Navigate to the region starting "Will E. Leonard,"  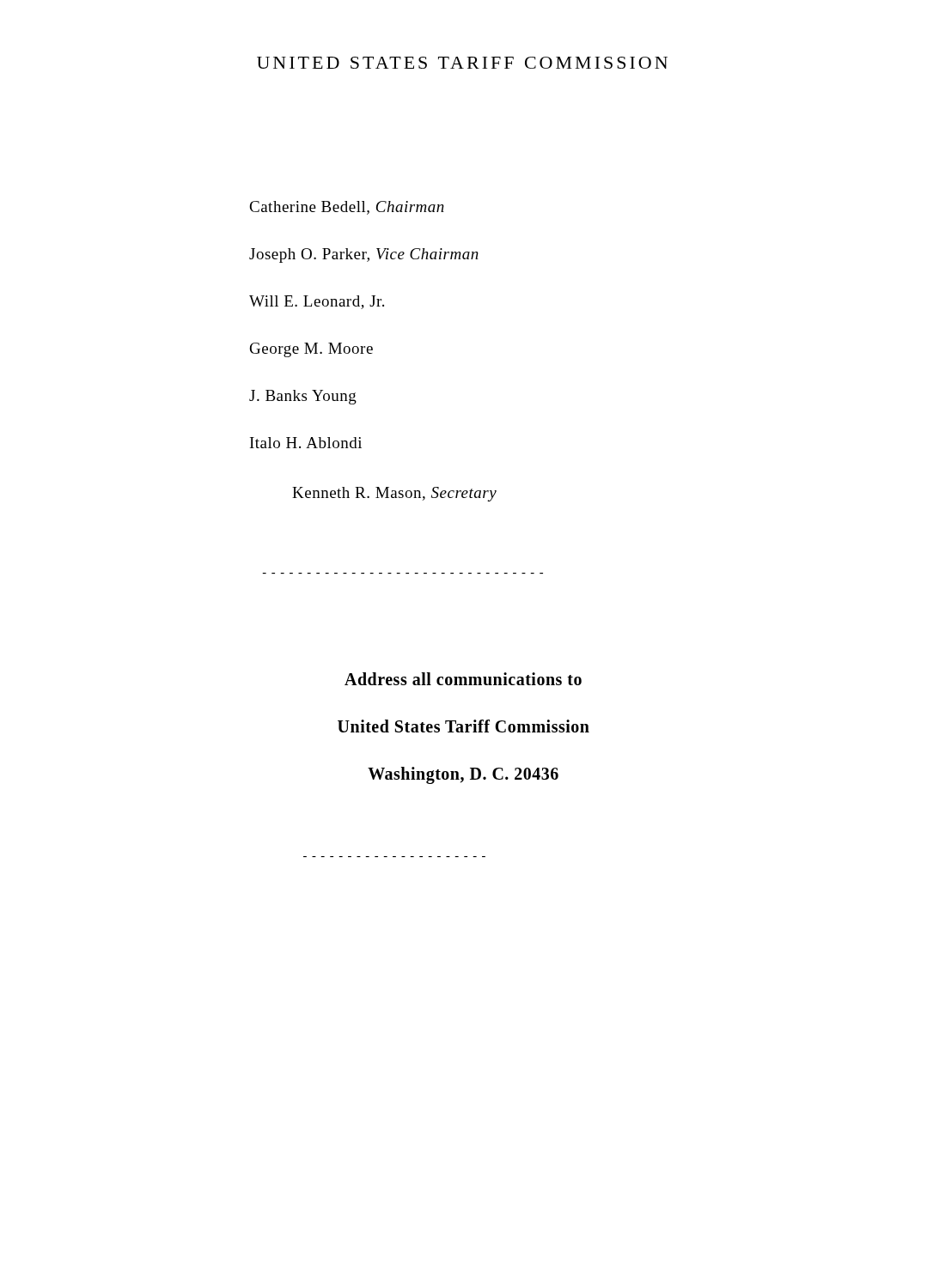click(317, 301)
